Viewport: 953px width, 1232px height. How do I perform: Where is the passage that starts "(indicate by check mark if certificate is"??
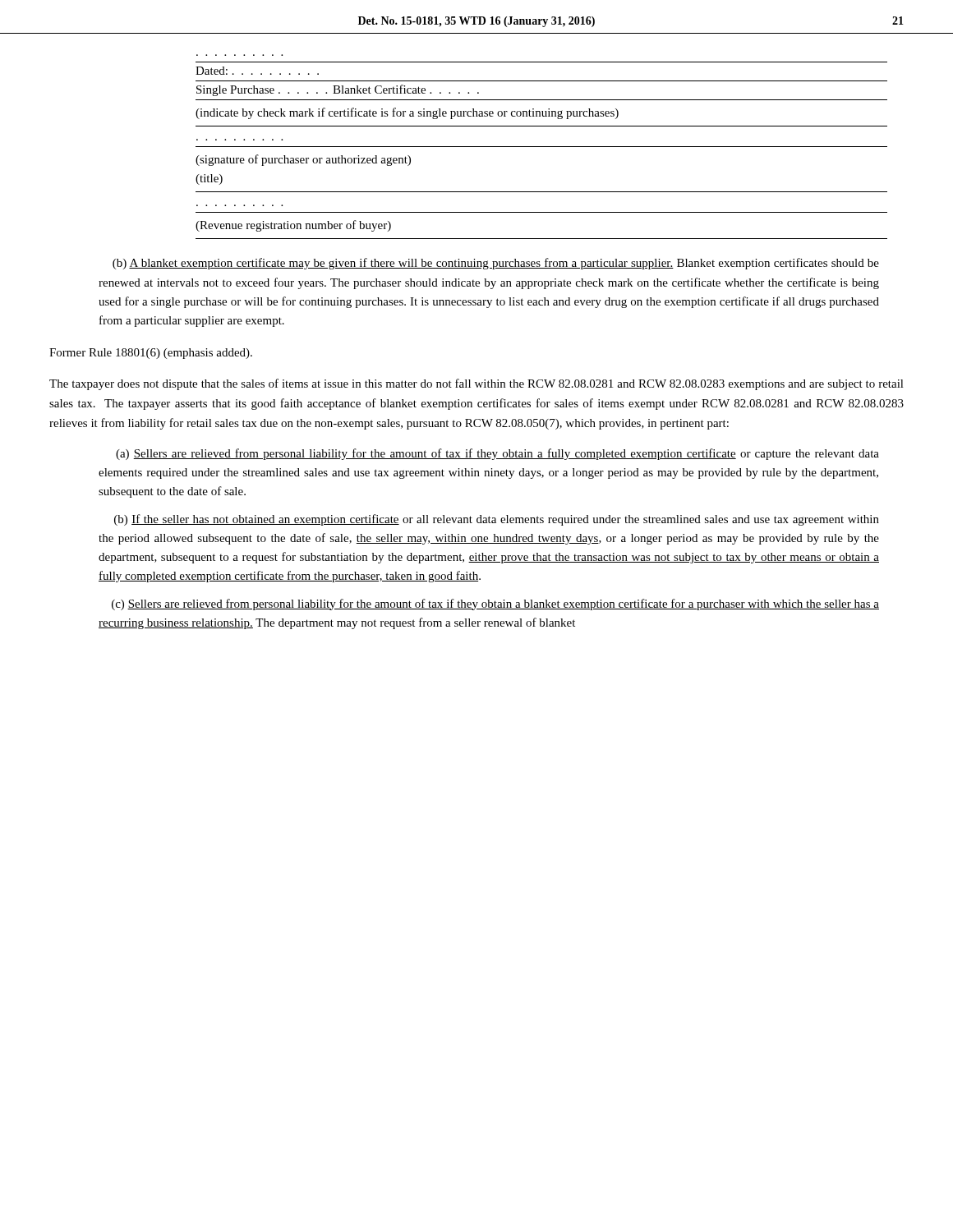[x=541, y=114]
